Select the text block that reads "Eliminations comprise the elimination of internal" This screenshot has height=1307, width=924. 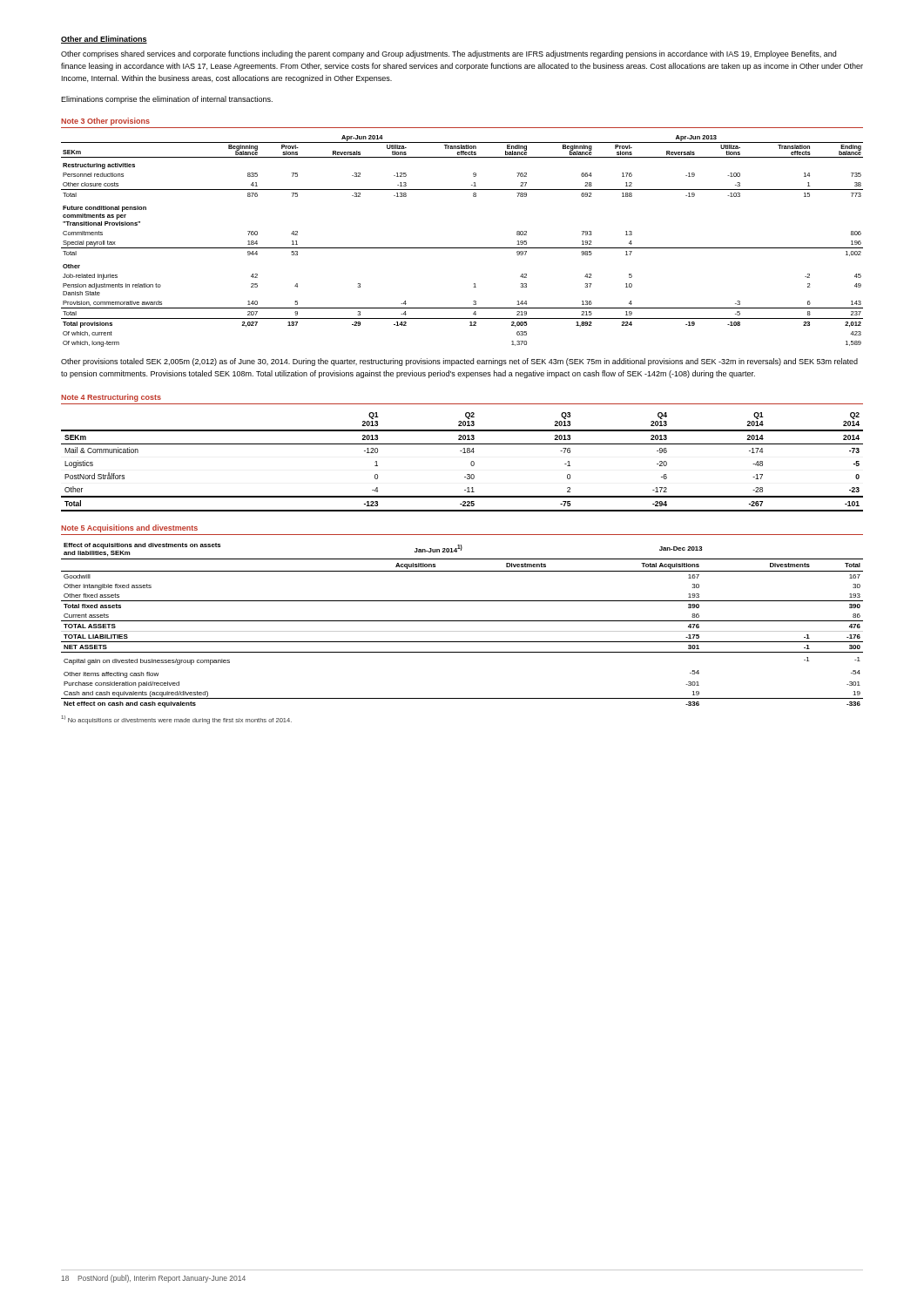(x=167, y=99)
